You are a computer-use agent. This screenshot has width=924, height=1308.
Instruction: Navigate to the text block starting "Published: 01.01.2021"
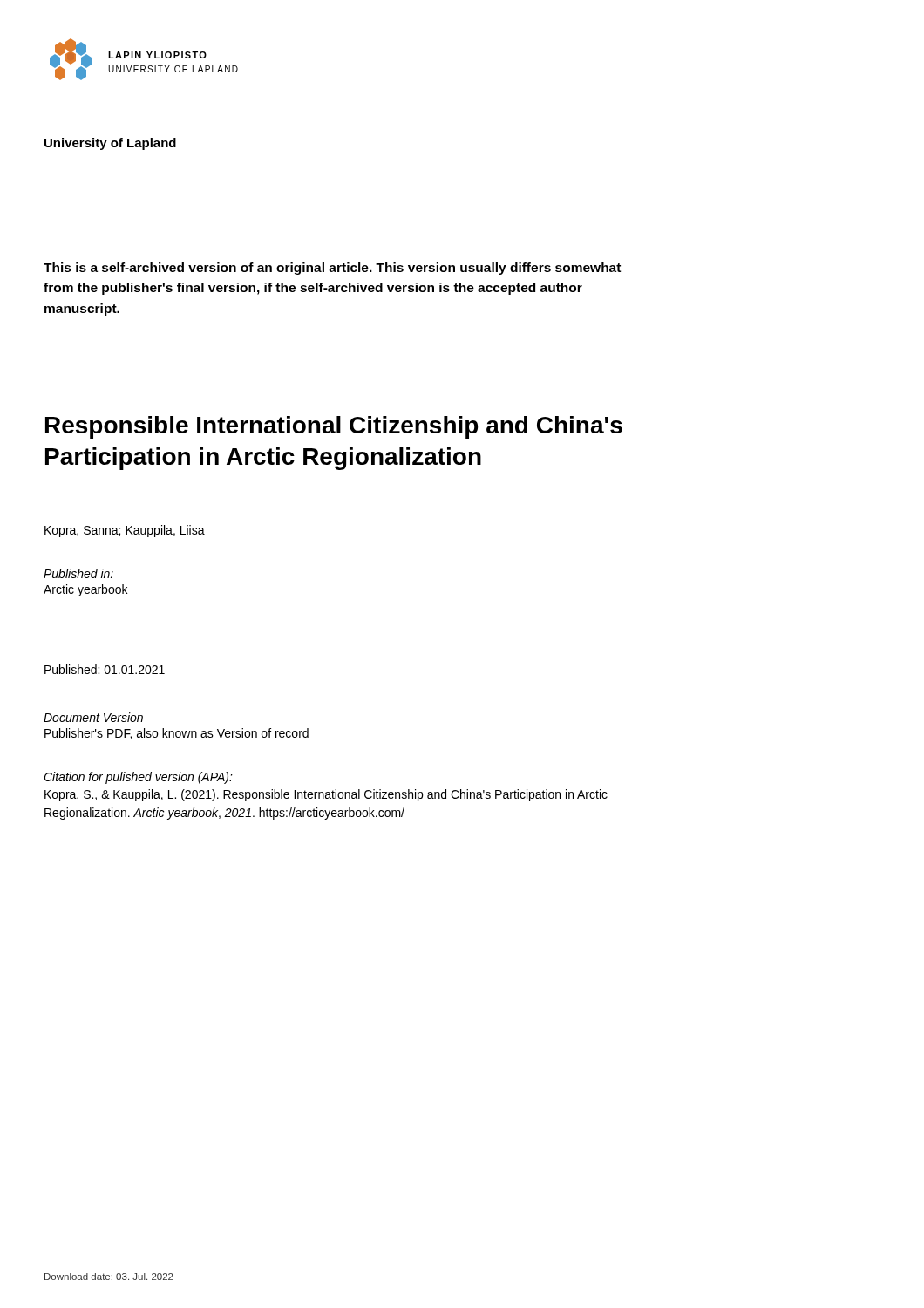(104, 670)
